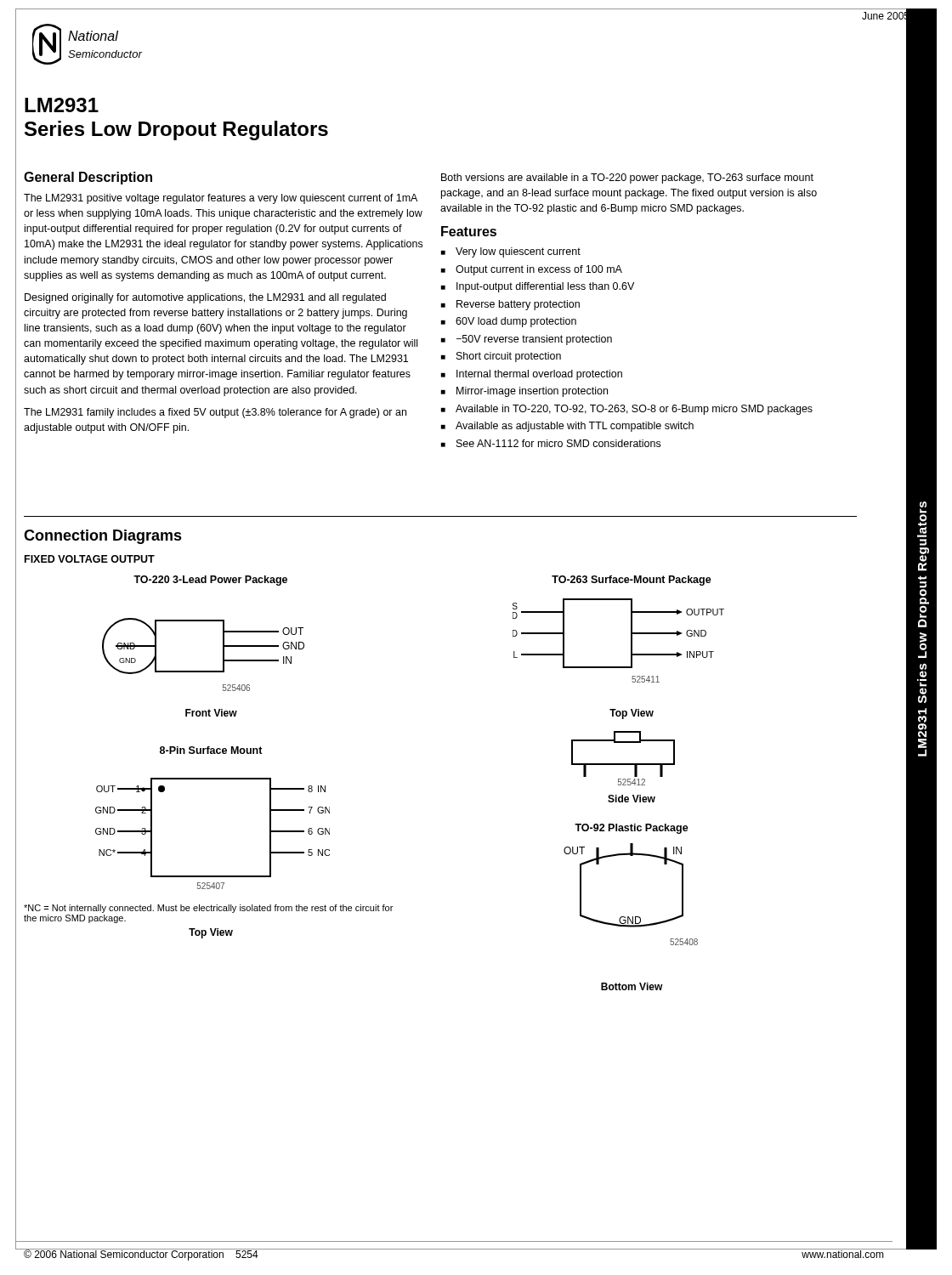
Task: Click where it says "Short circuit protection"
Action: coord(508,356)
